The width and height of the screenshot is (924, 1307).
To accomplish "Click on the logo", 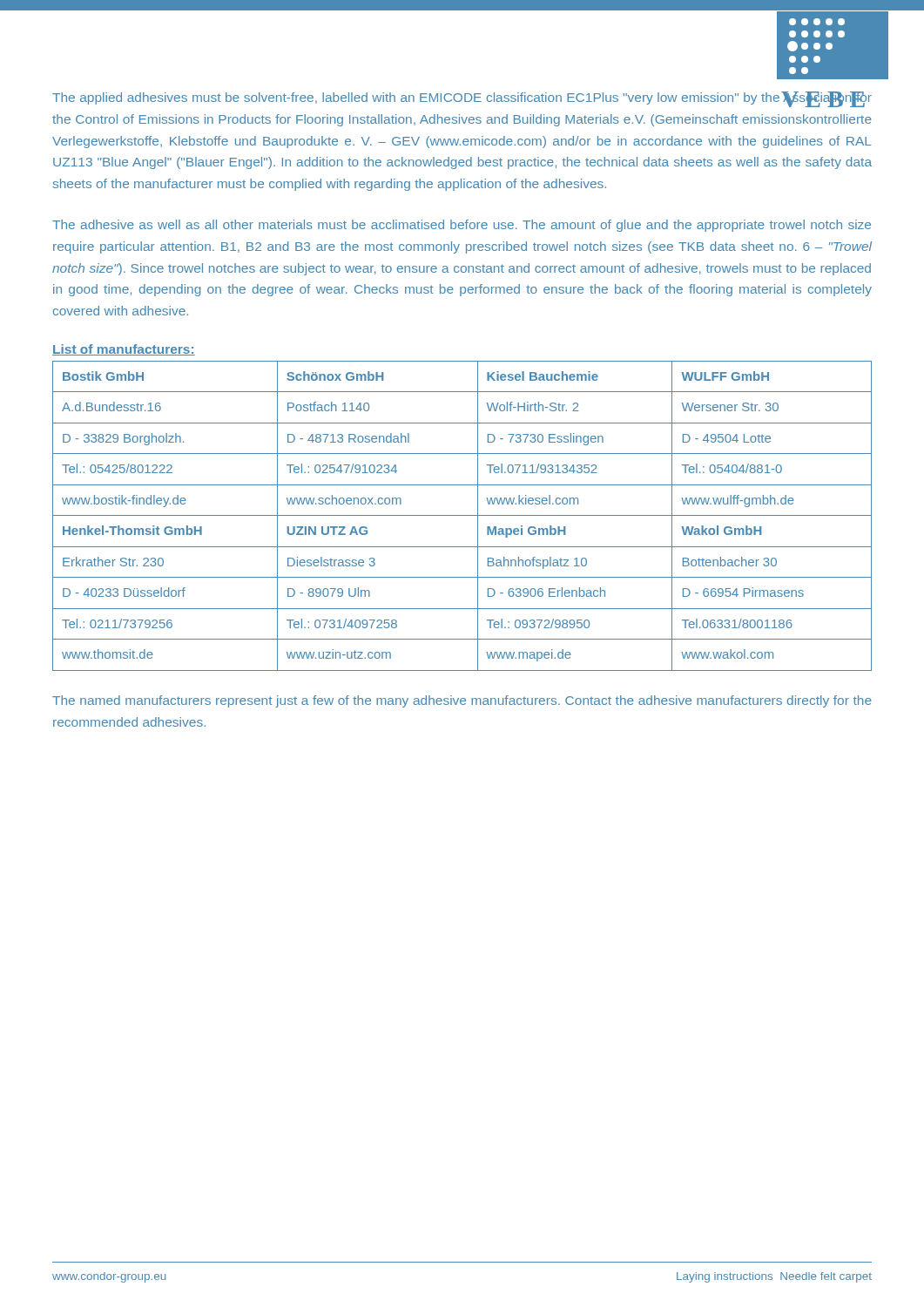I will coord(833,63).
